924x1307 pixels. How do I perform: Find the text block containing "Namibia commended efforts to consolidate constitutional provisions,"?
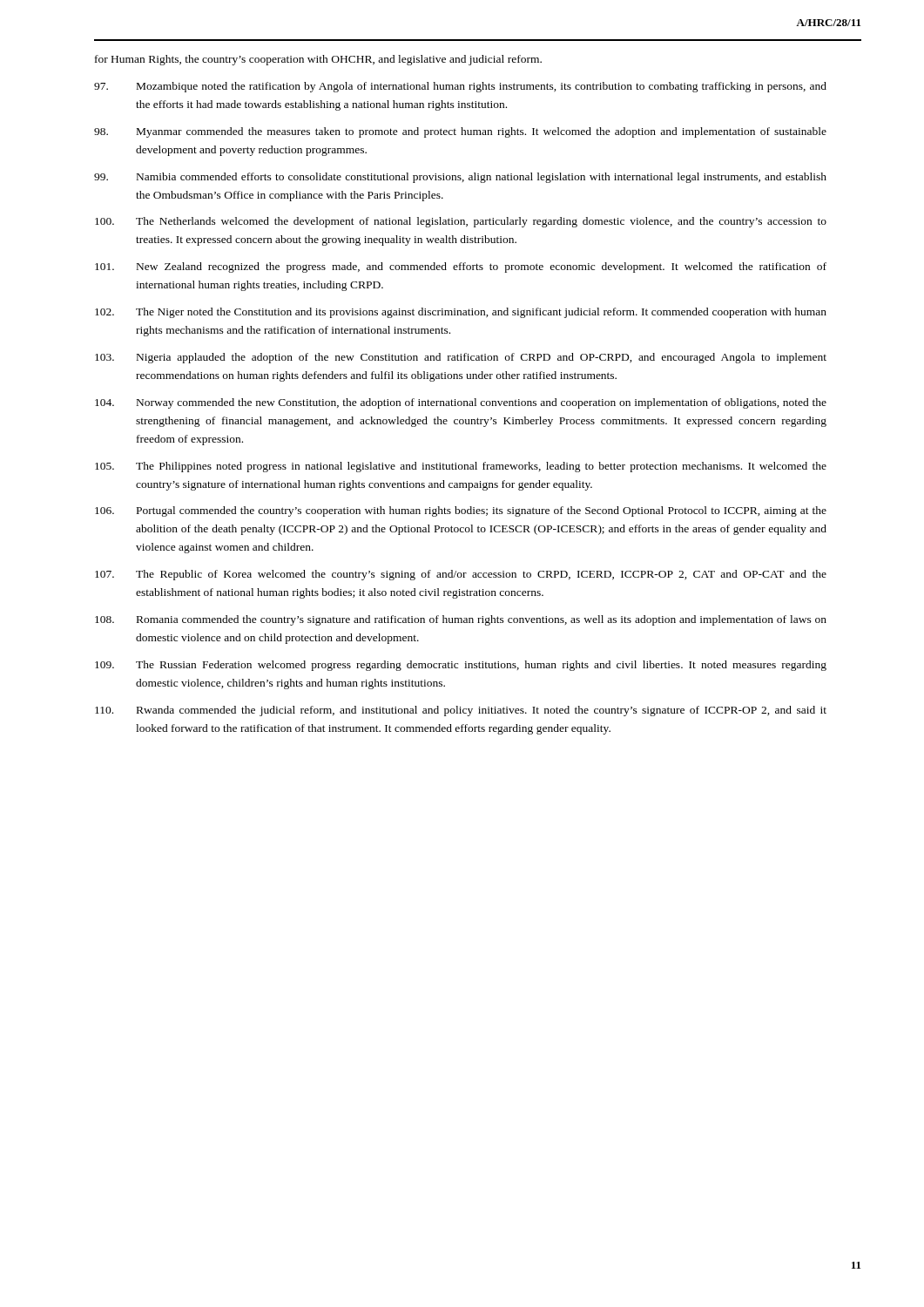point(460,186)
